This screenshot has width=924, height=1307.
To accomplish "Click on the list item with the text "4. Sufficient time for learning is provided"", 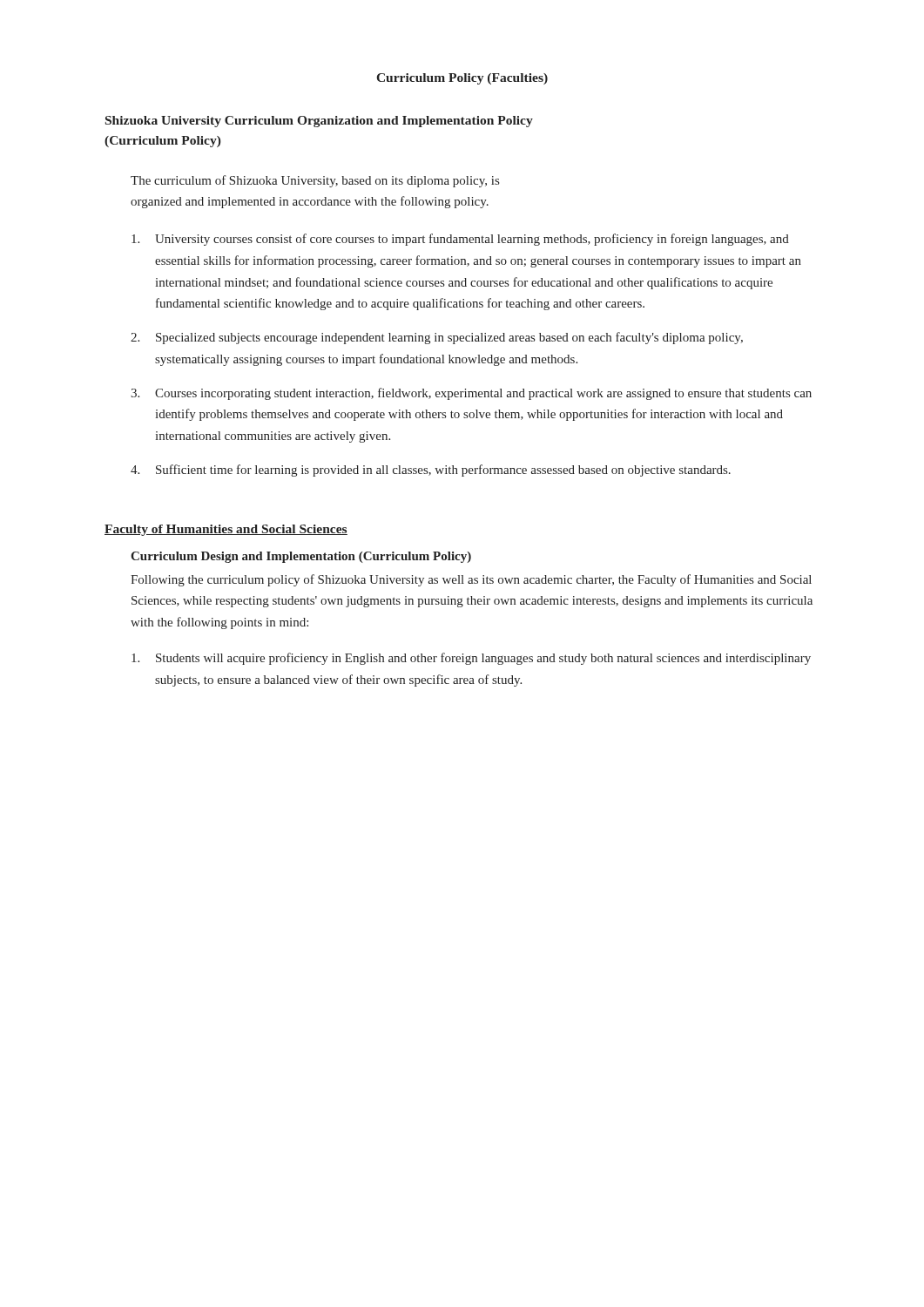I will click(475, 470).
